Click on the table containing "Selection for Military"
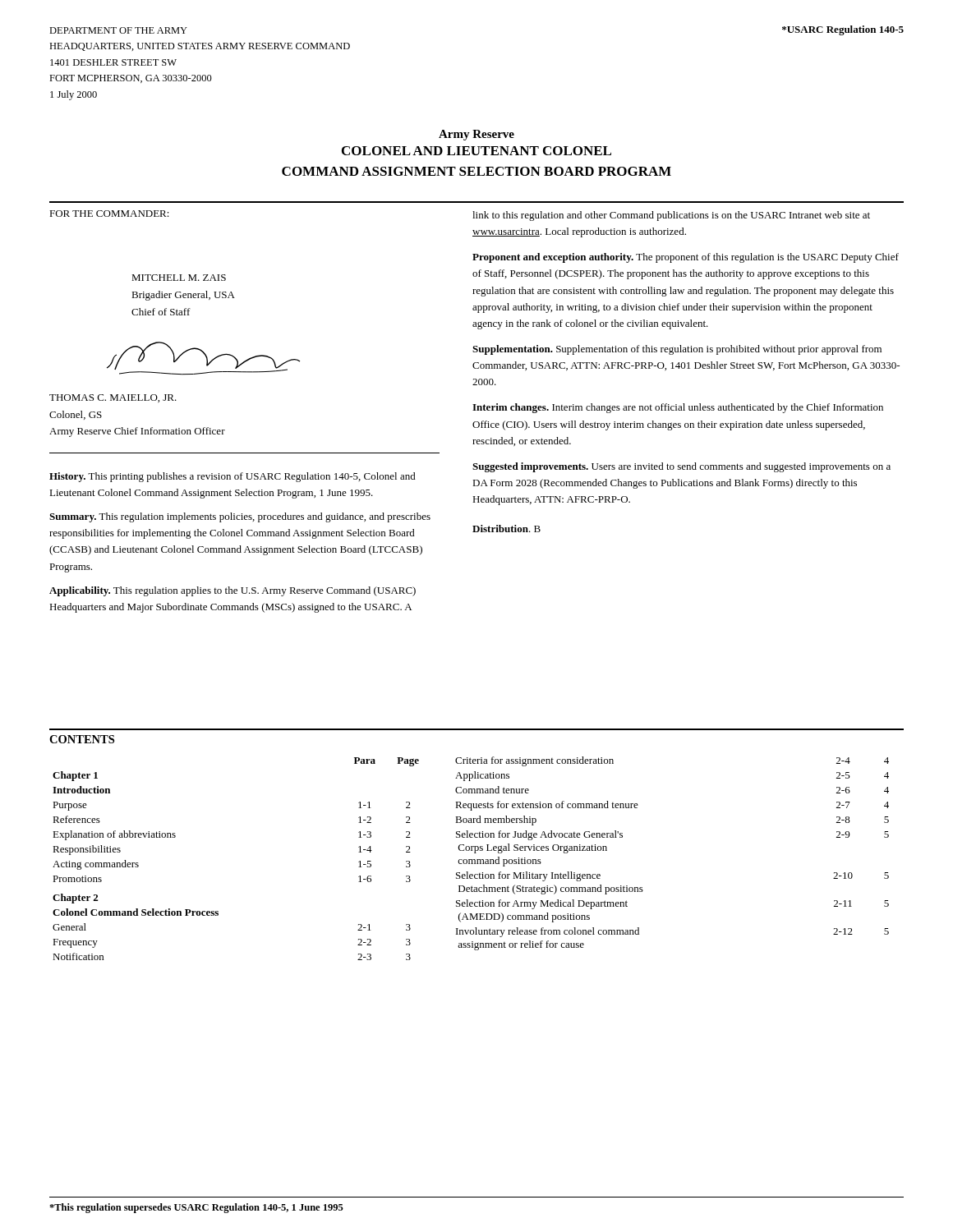 [x=678, y=853]
